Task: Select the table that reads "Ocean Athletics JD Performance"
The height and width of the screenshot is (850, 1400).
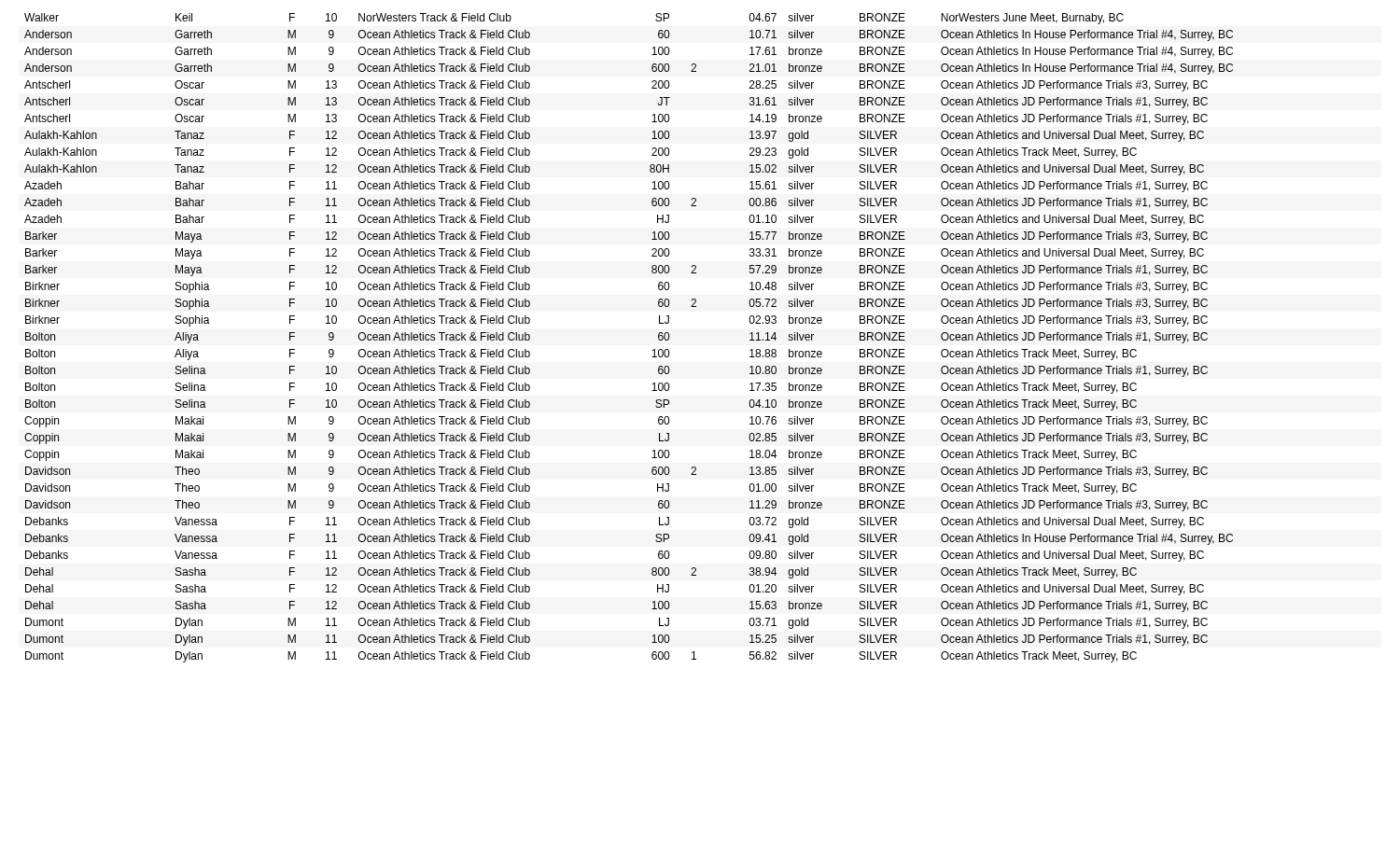Action: tap(700, 337)
